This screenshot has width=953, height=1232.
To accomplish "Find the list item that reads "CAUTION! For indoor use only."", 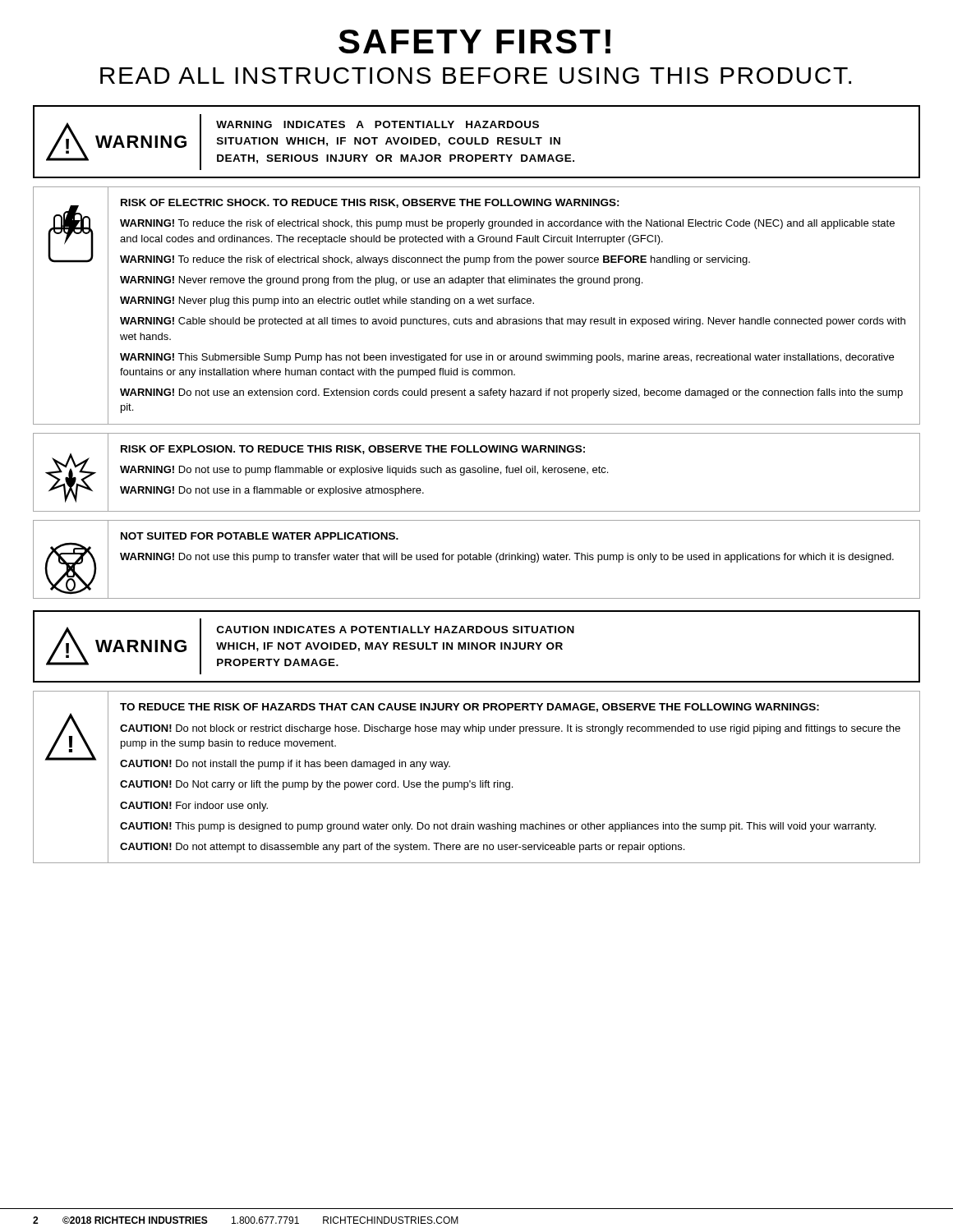I will click(x=194, y=805).
